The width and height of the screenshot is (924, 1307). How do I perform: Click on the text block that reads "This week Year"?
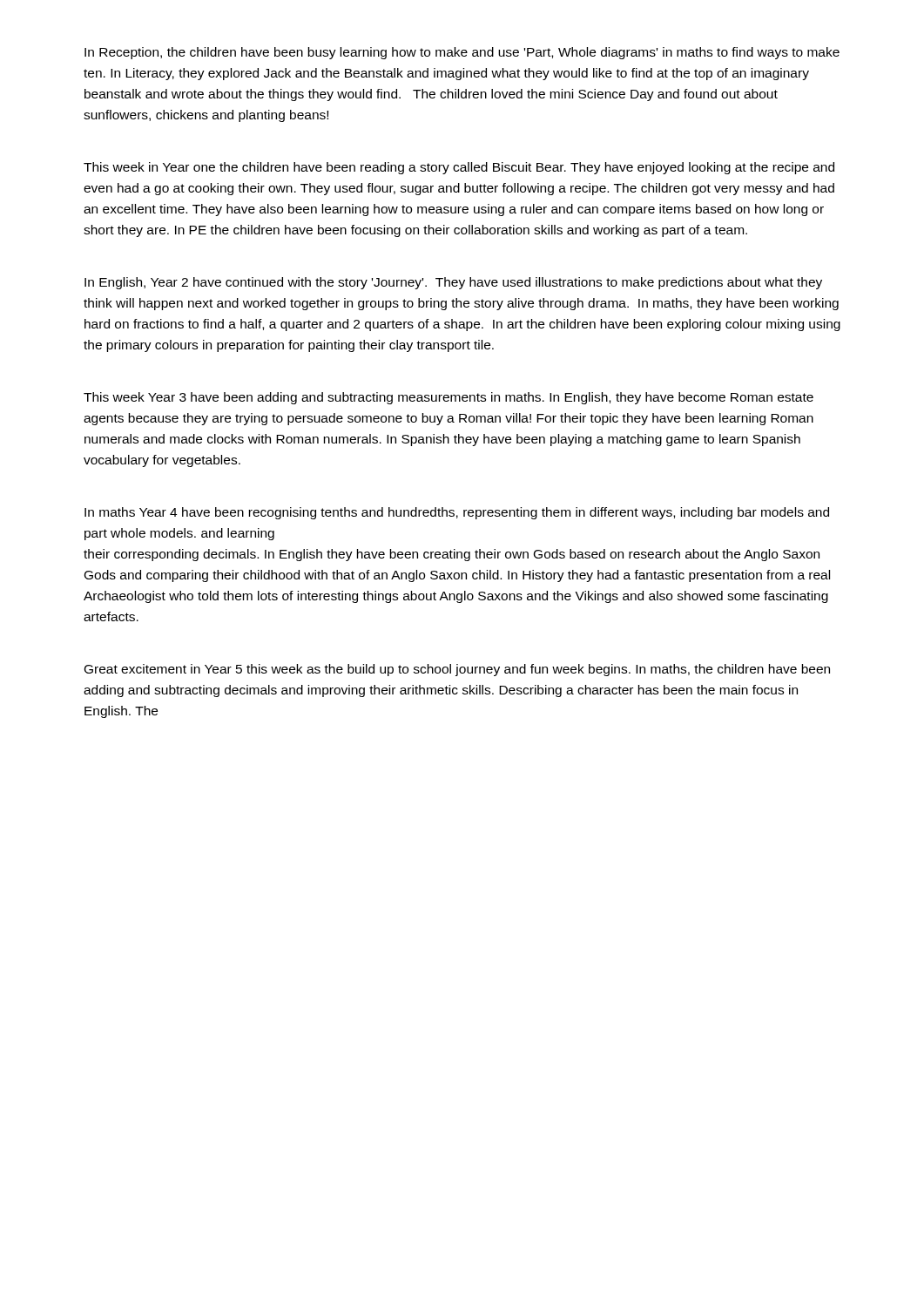tap(449, 428)
